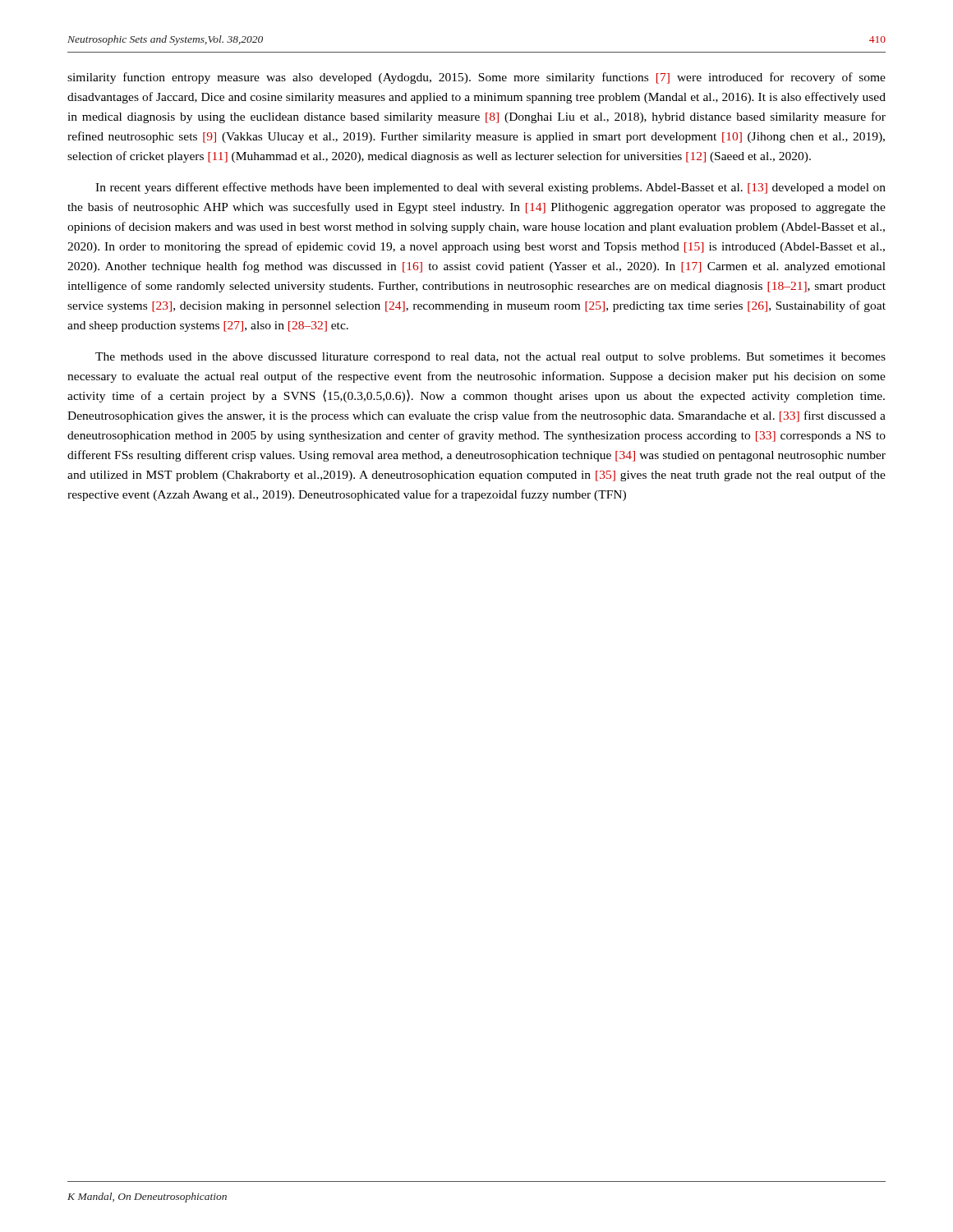Viewport: 953px width, 1232px height.
Task: Locate the text block that reads "In recent years different effective methods have"
Action: (x=476, y=256)
